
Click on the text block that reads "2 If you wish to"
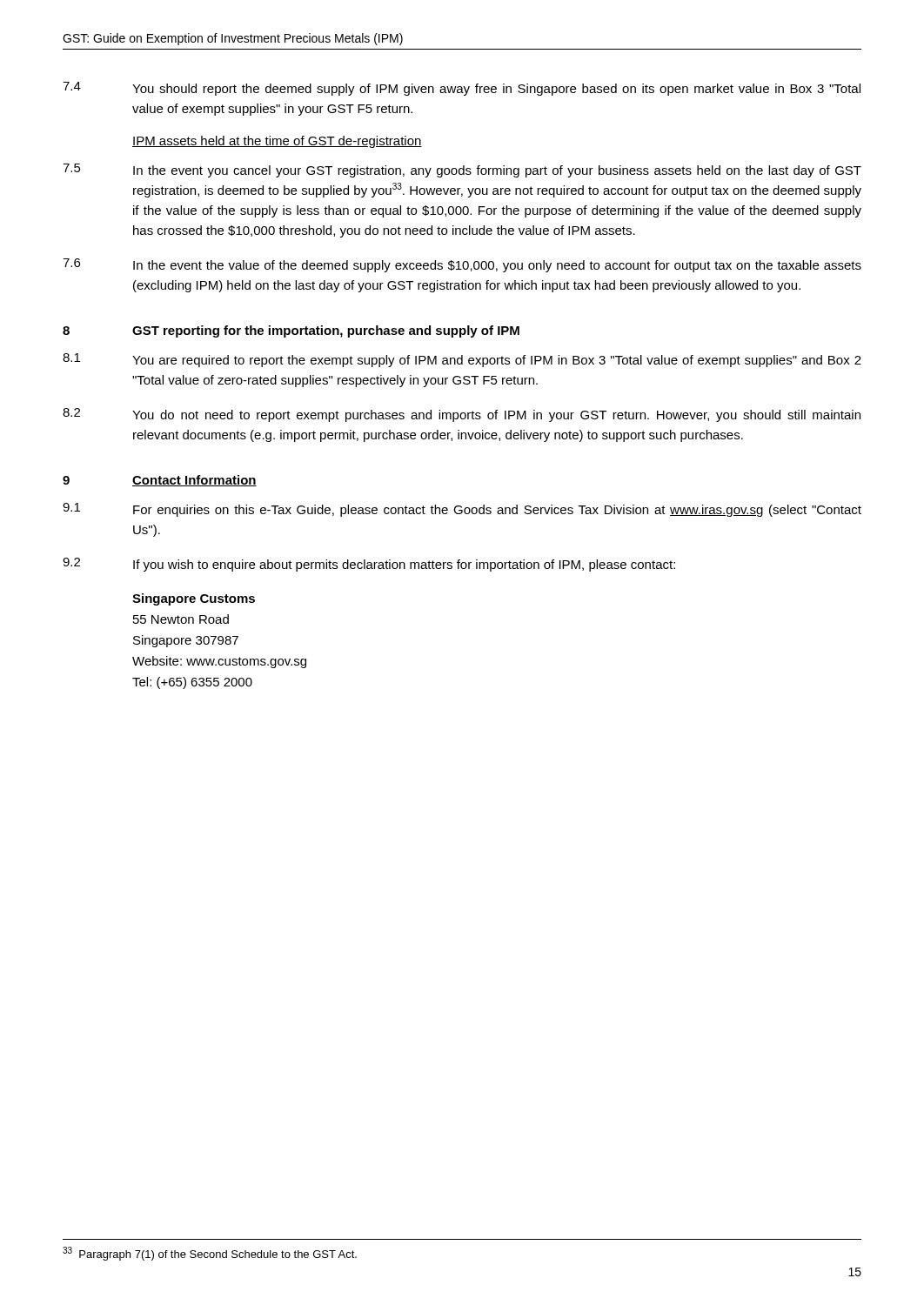[462, 564]
